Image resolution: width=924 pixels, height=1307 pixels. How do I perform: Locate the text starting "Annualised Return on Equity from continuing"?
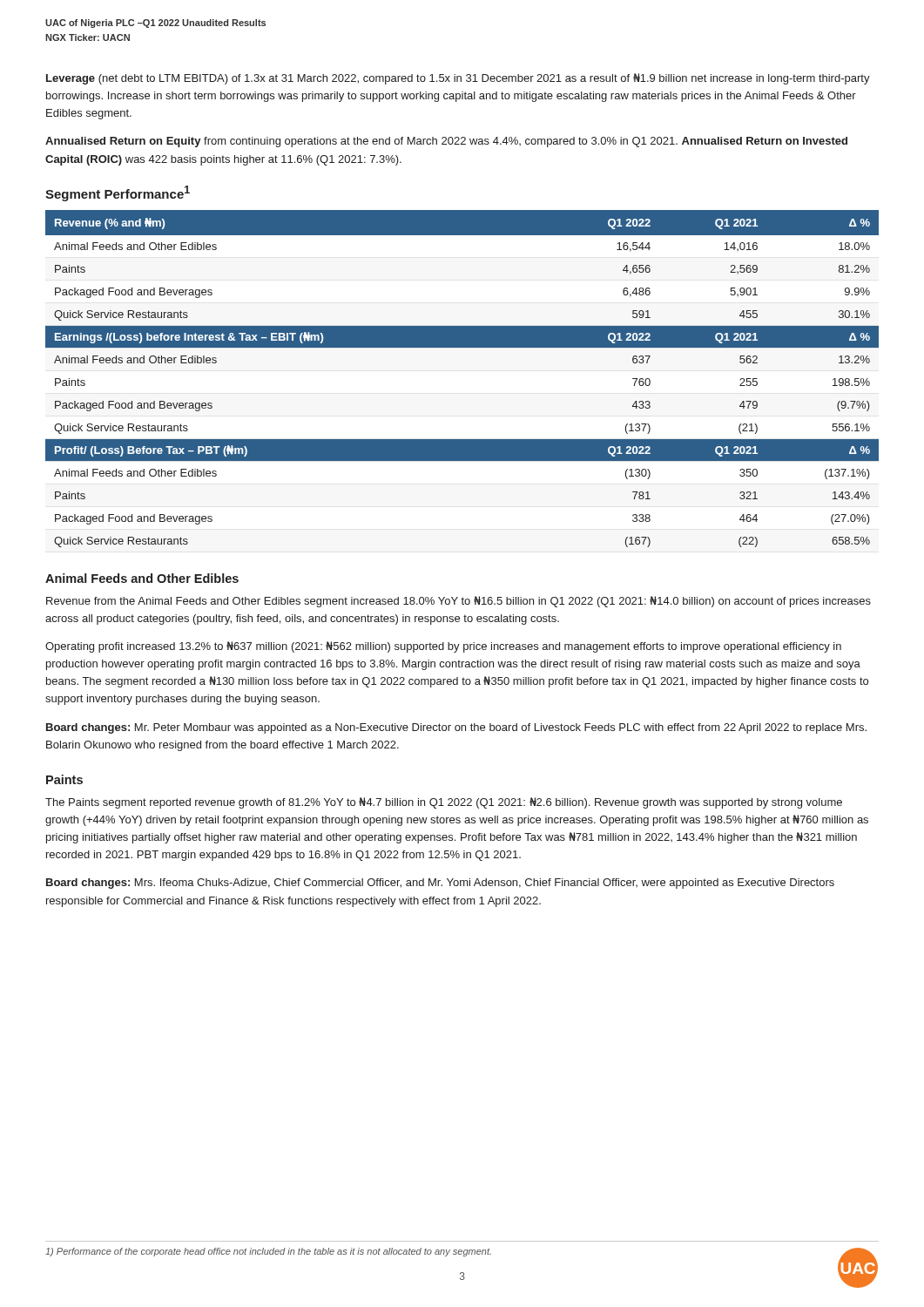coord(447,150)
